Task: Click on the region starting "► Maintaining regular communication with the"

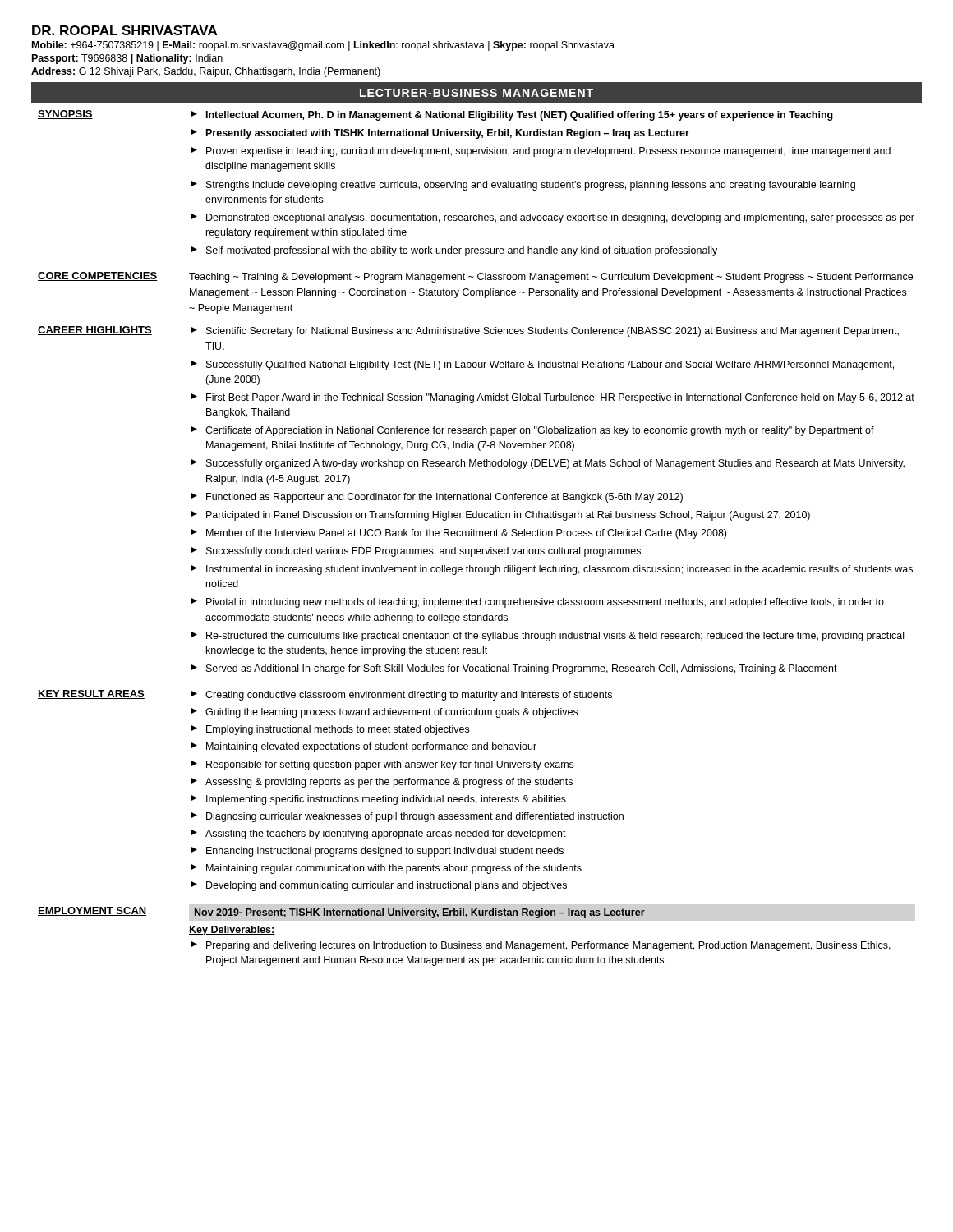Action: pyautogui.click(x=552, y=868)
